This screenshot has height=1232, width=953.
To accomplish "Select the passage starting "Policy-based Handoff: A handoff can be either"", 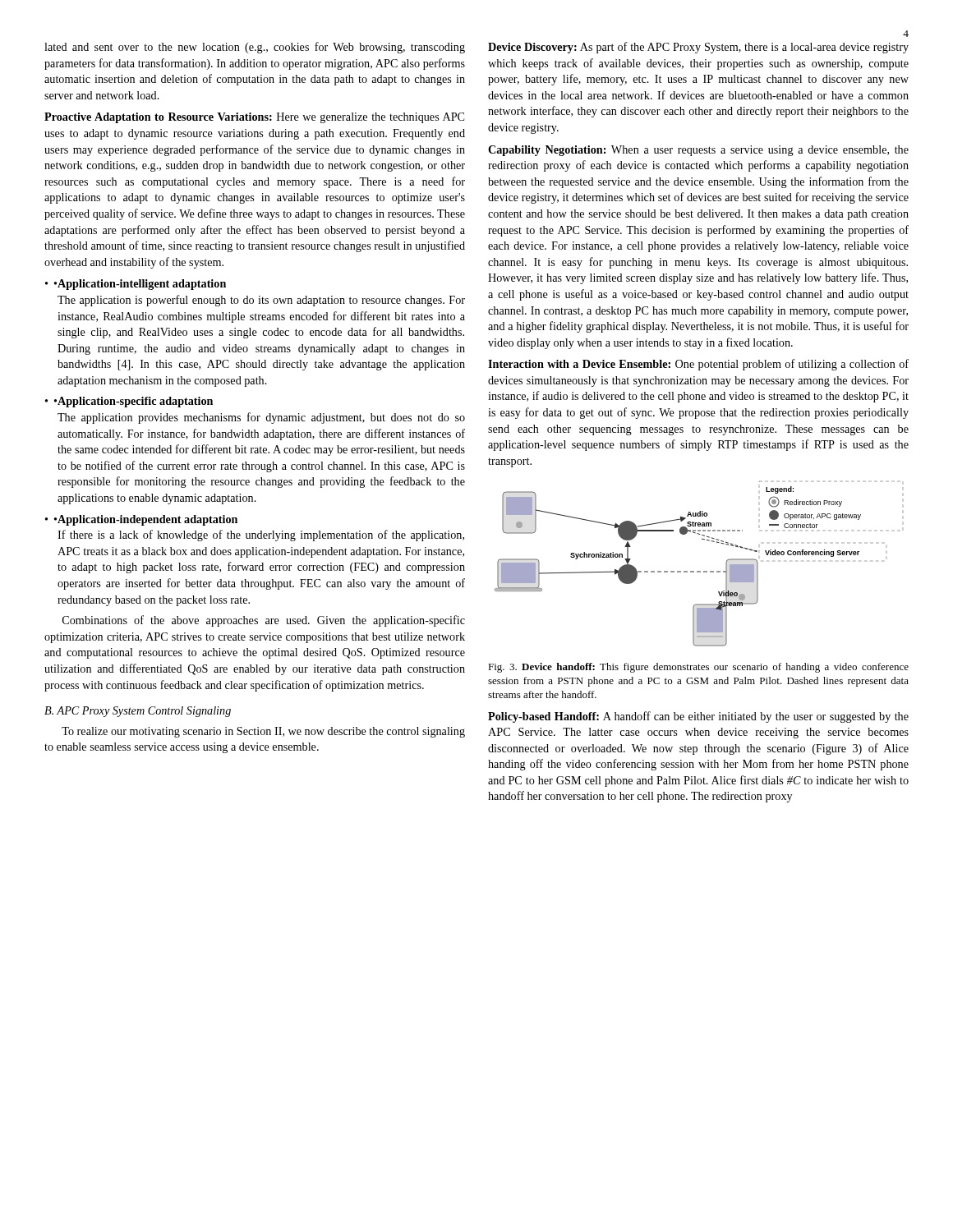I will click(698, 757).
